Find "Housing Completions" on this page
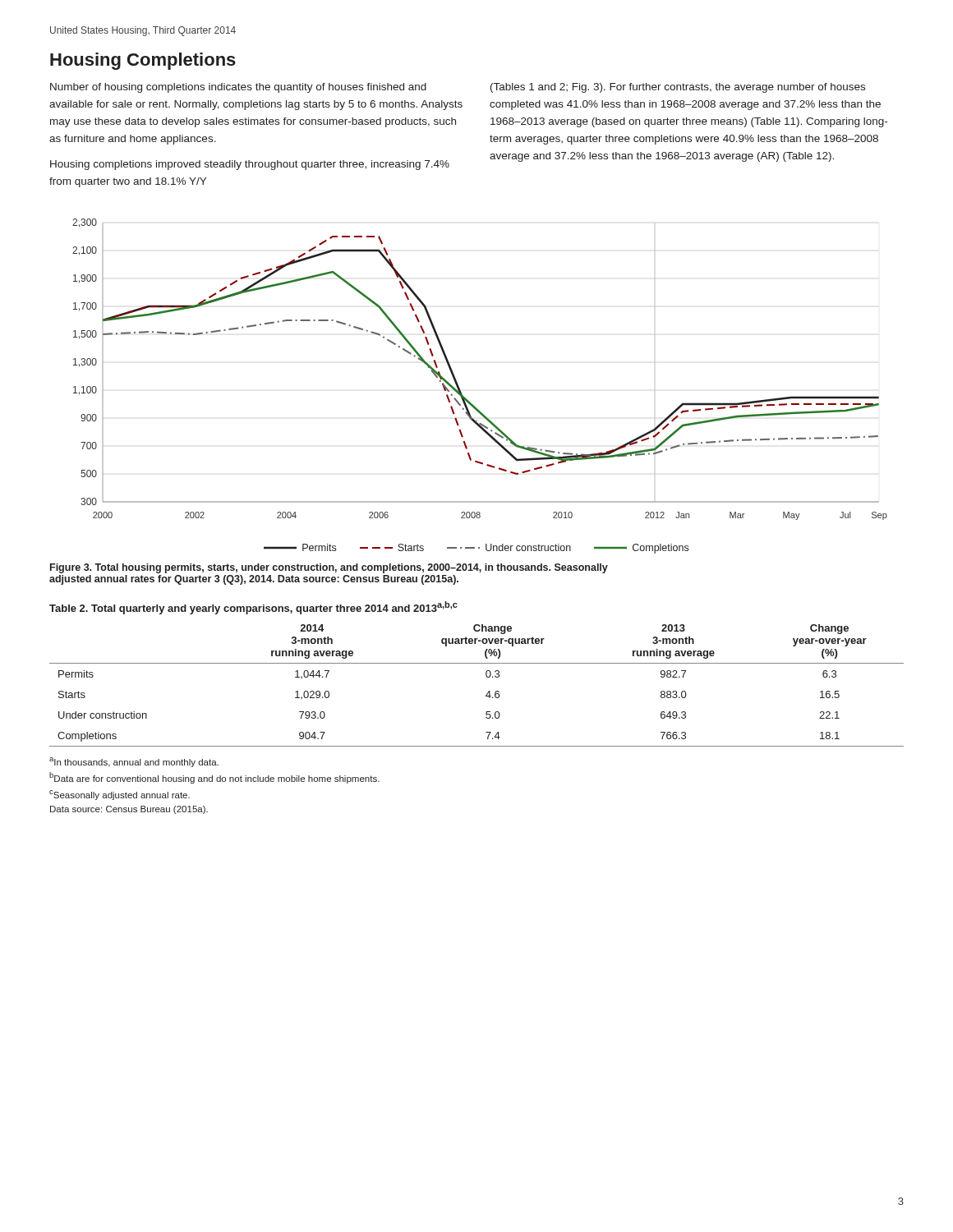953x1232 pixels. [143, 60]
